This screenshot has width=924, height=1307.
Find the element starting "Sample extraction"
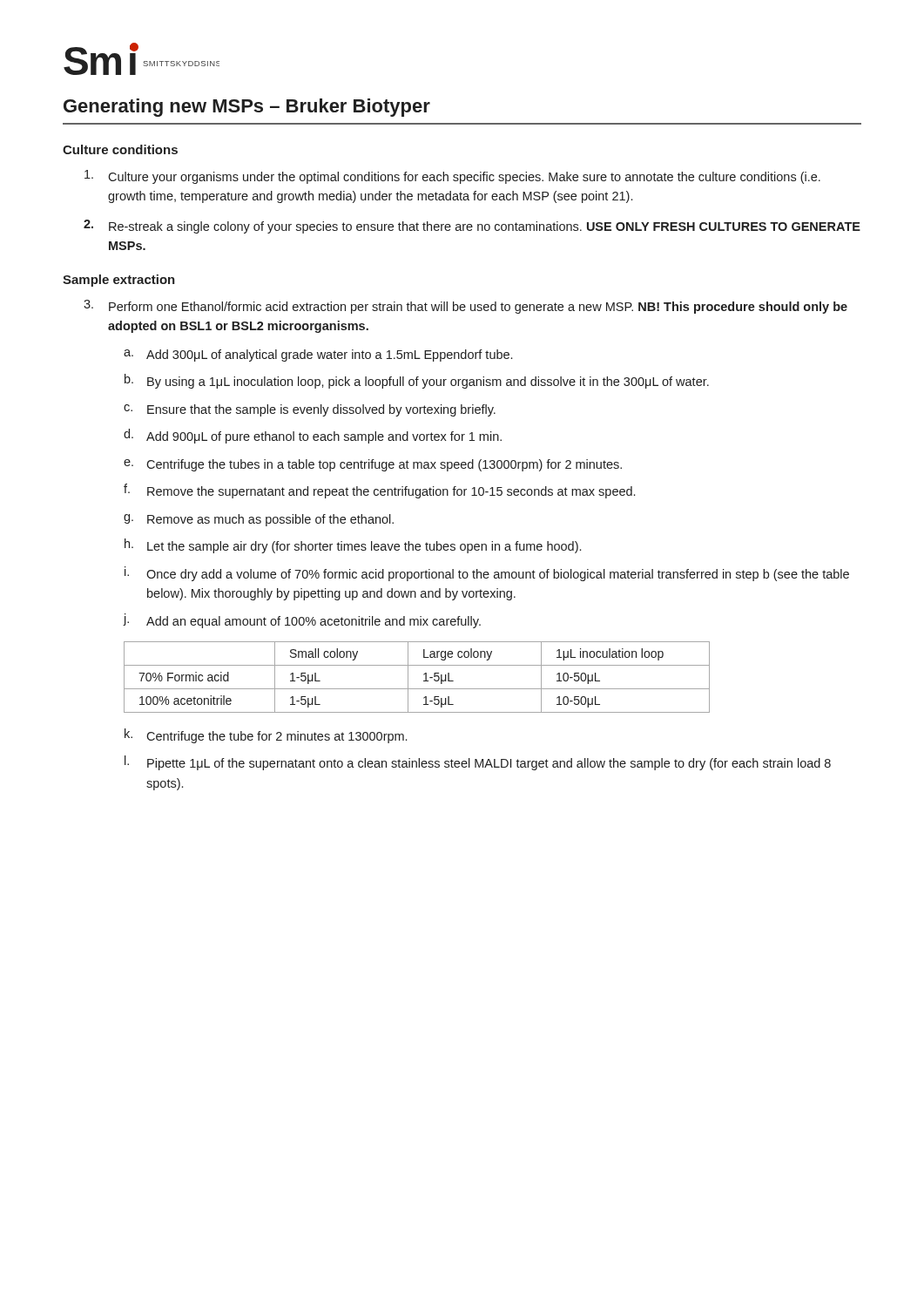pyautogui.click(x=119, y=279)
